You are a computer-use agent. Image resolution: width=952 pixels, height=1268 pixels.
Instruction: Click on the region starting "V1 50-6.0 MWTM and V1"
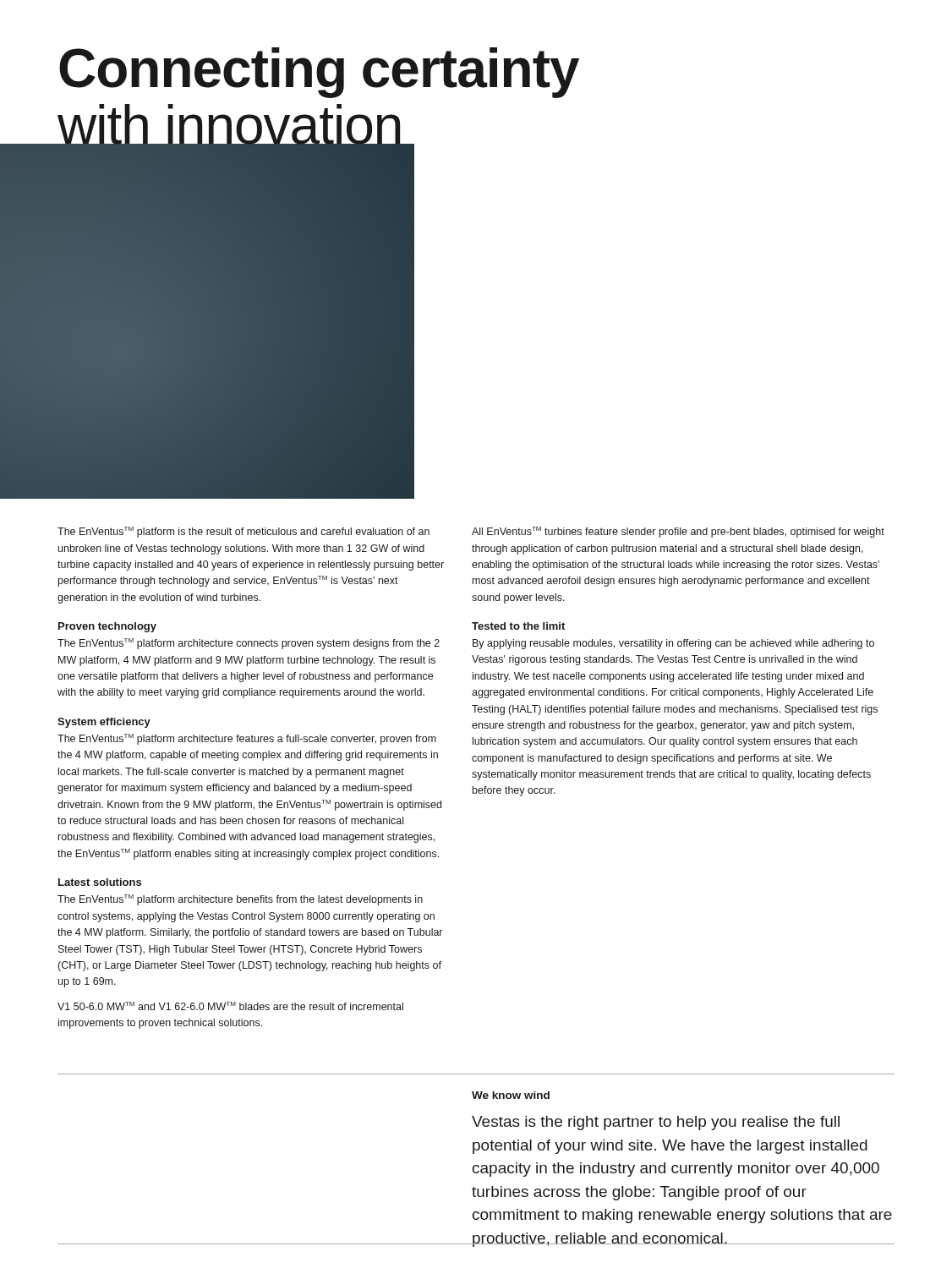click(231, 1014)
